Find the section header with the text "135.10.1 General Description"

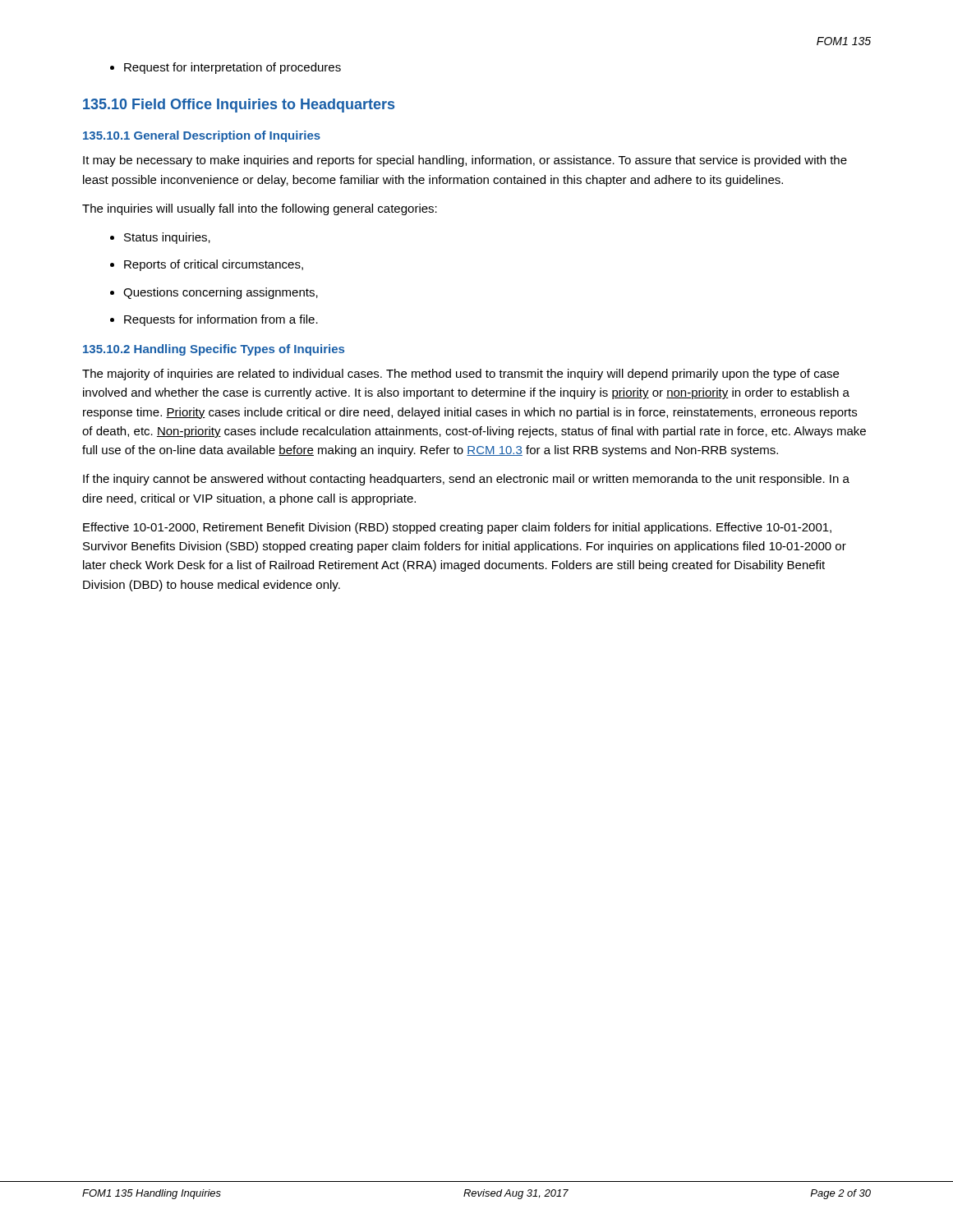point(201,135)
